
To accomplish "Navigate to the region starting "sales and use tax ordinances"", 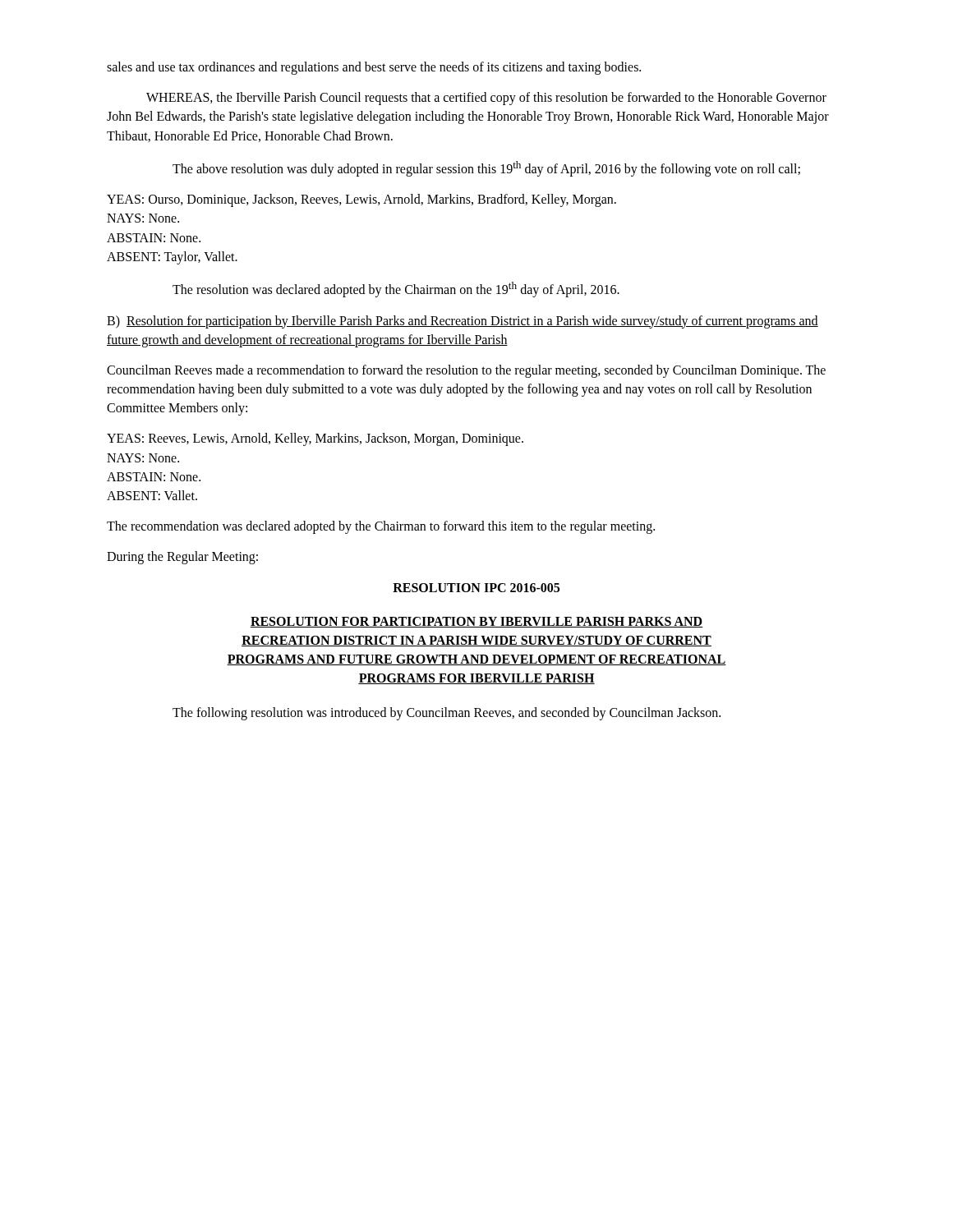I will point(476,67).
